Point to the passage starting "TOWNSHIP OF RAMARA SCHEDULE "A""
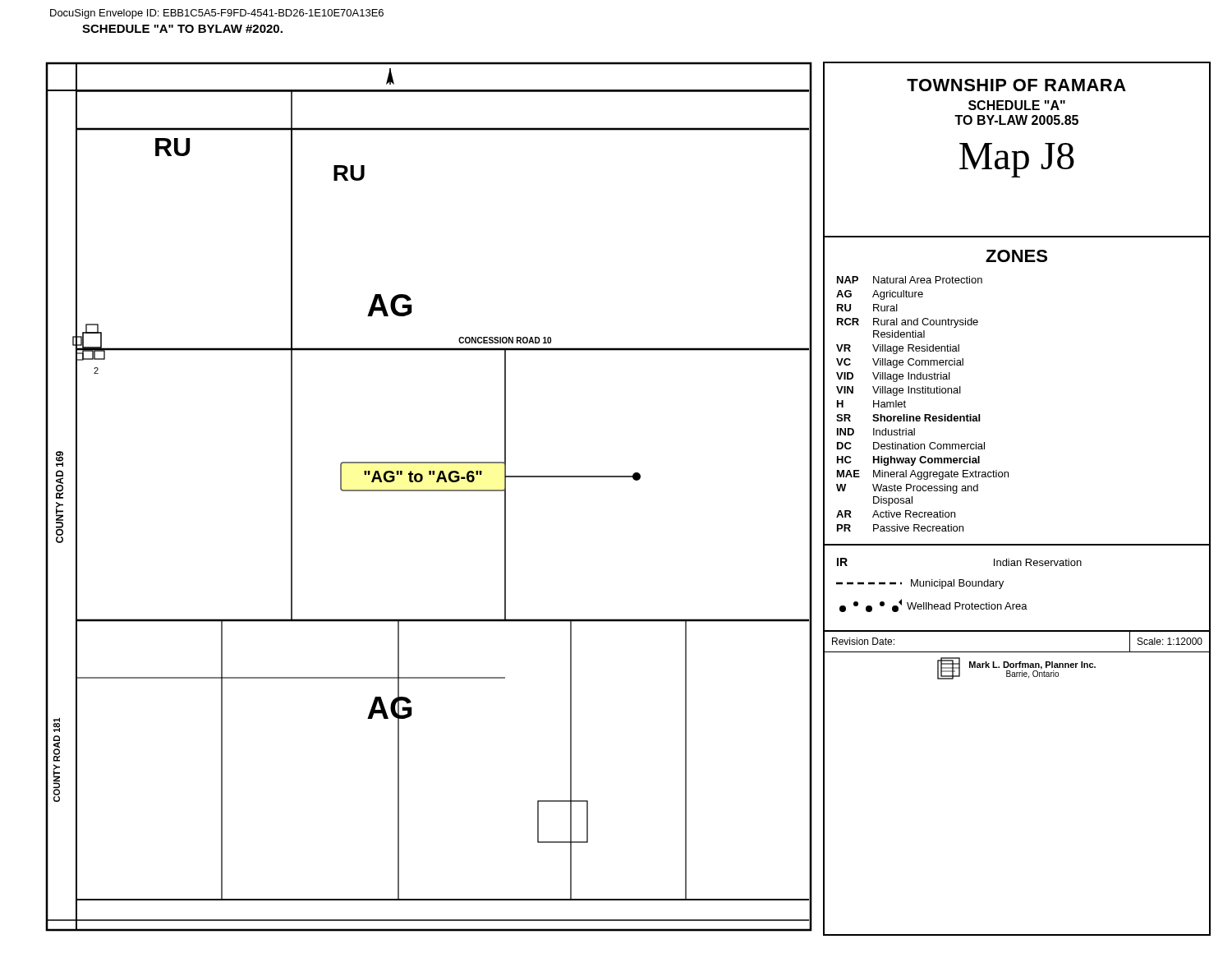The width and height of the screenshot is (1232, 953). (x=1017, y=151)
